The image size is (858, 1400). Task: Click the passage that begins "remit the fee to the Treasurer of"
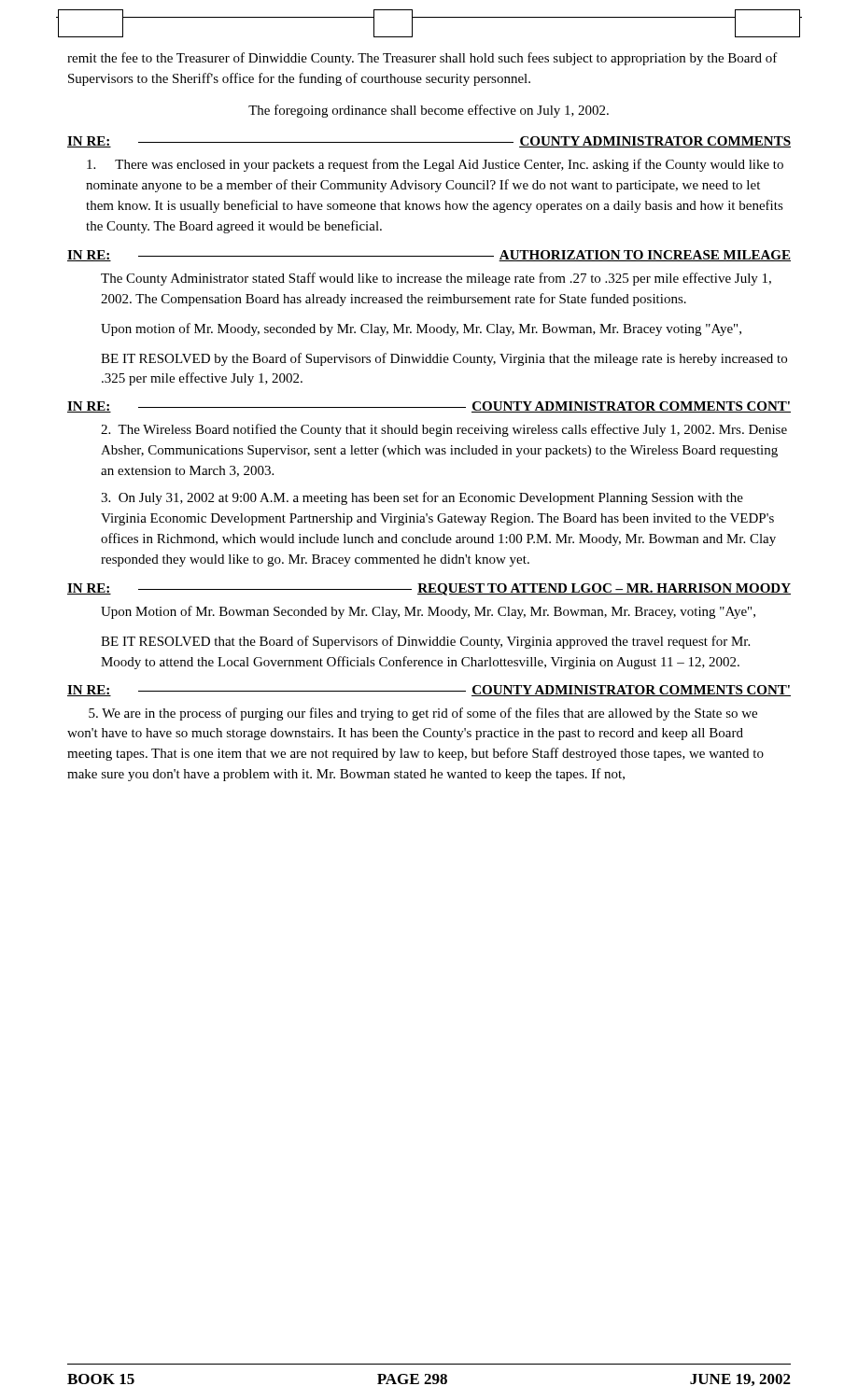pos(422,68)
